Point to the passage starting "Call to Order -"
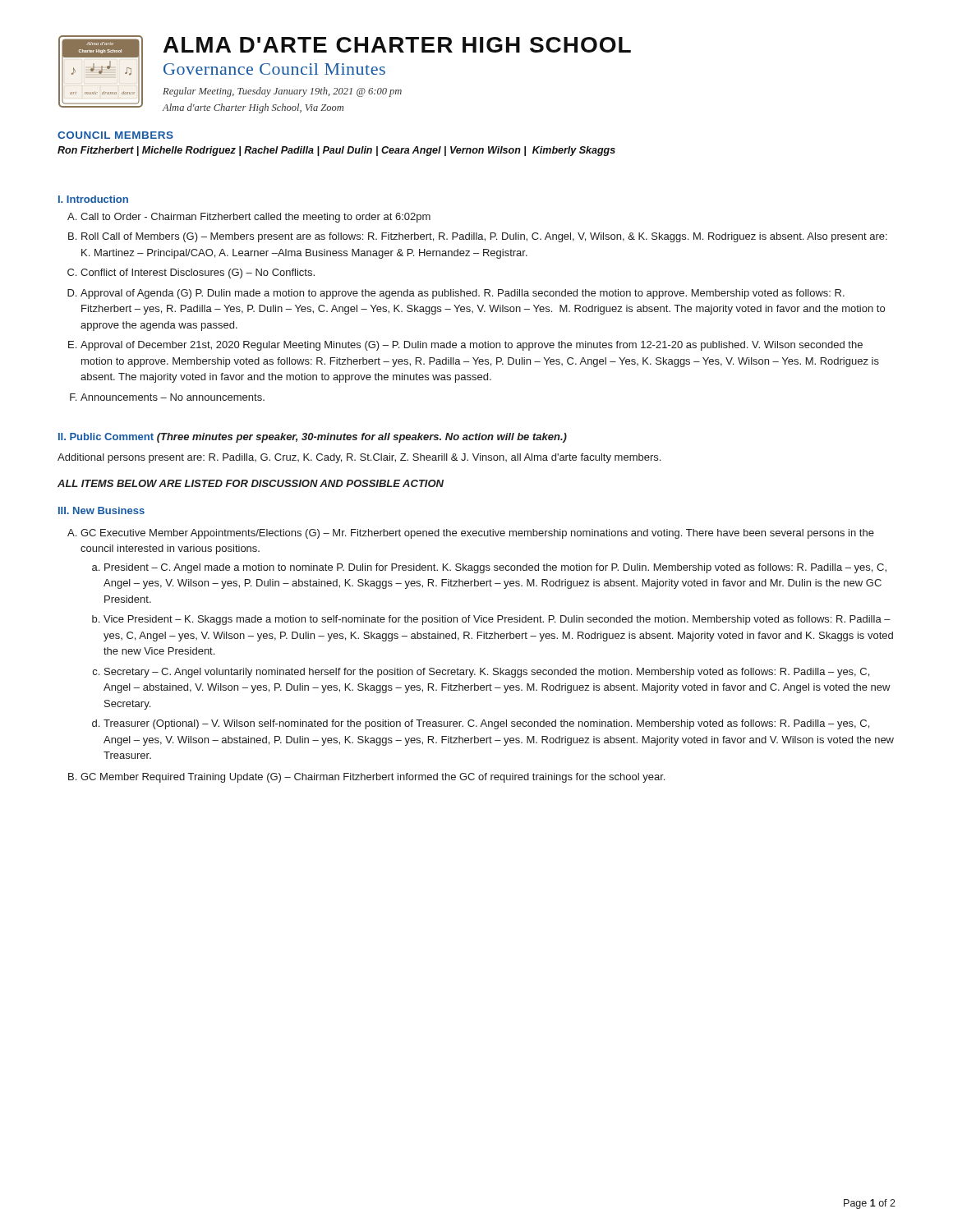 click(x=256, y=216)
